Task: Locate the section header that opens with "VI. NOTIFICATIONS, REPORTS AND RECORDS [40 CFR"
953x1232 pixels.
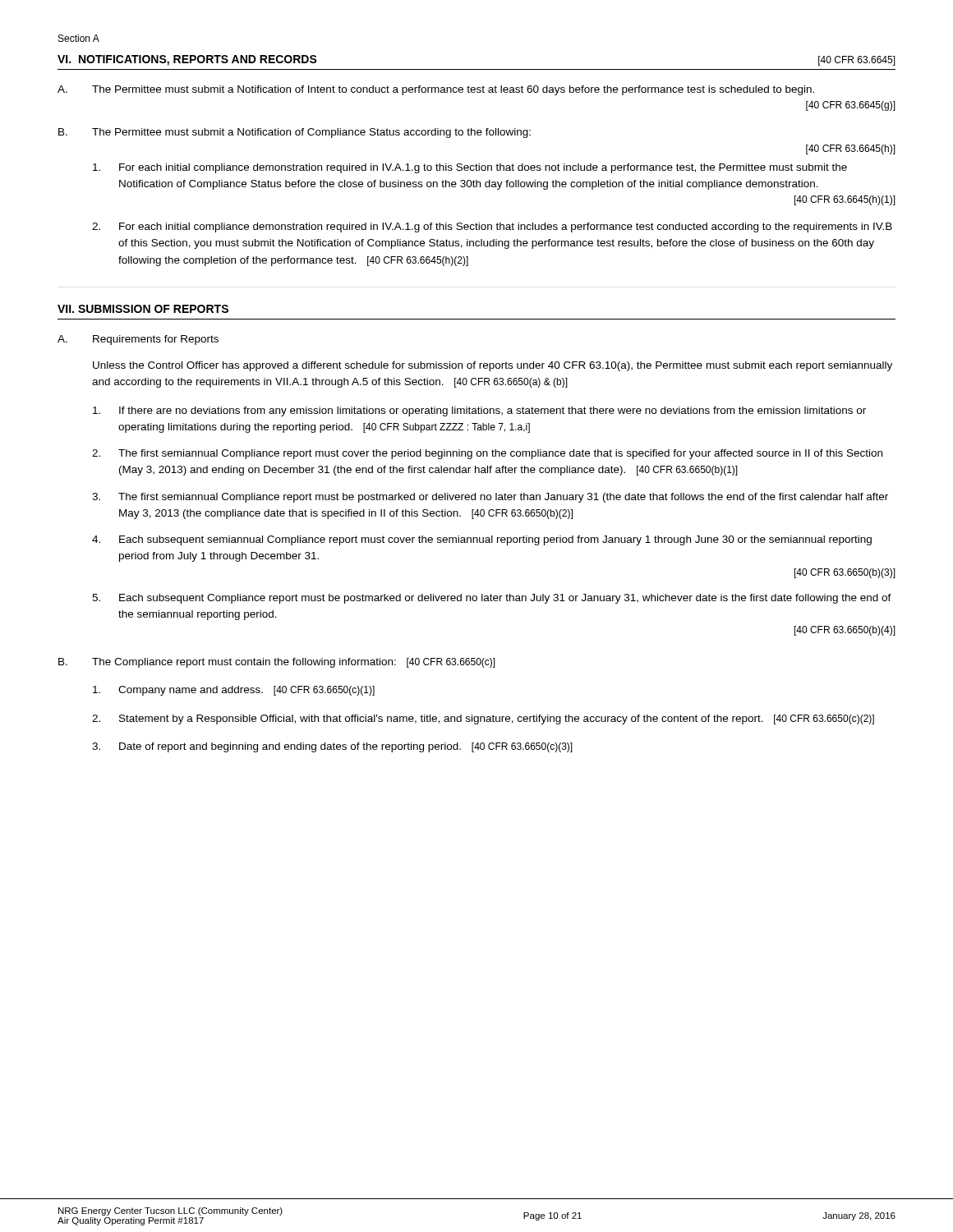Action: tap(476, 59)
